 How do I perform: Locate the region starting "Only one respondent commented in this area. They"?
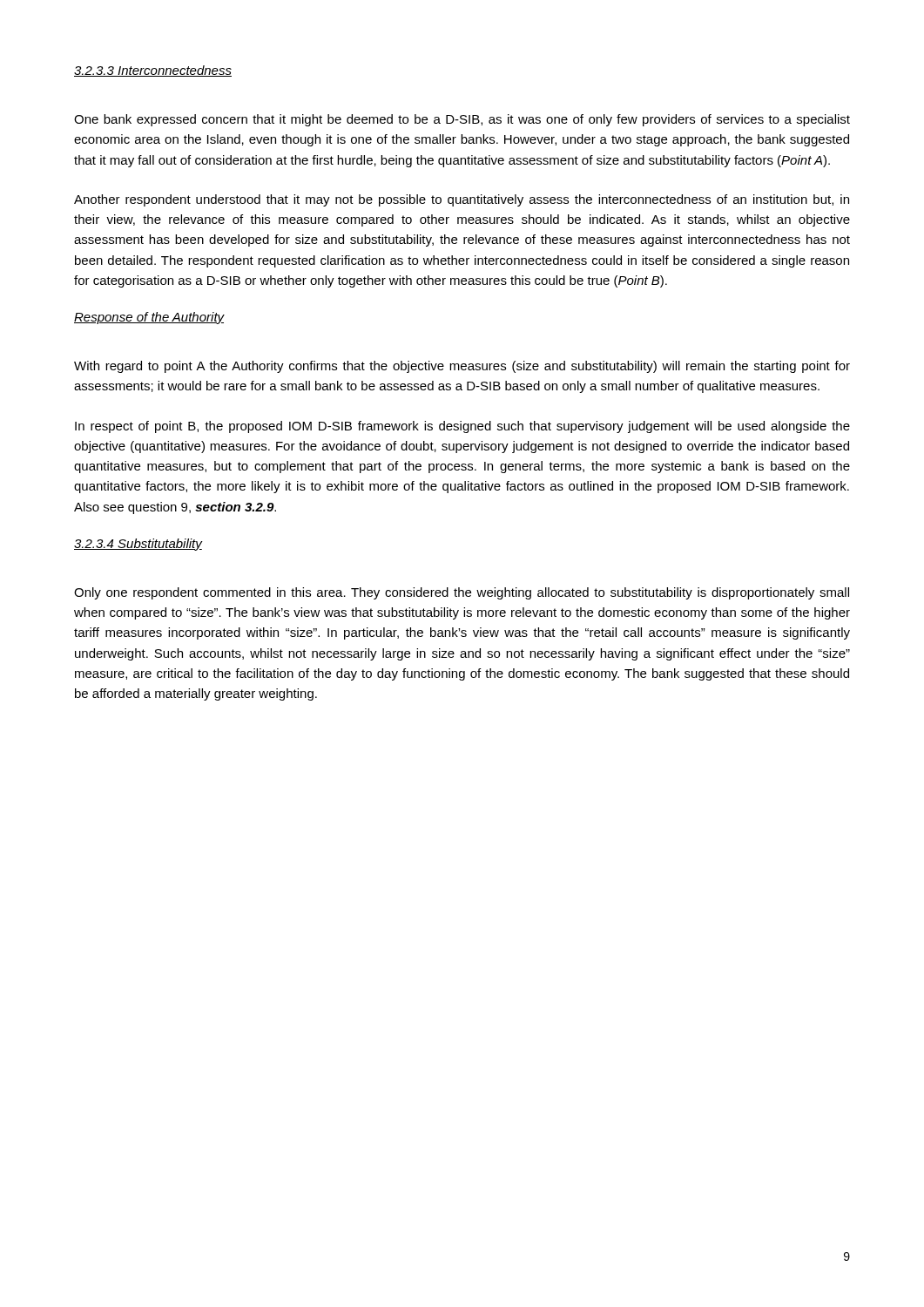tap(462, 643)
